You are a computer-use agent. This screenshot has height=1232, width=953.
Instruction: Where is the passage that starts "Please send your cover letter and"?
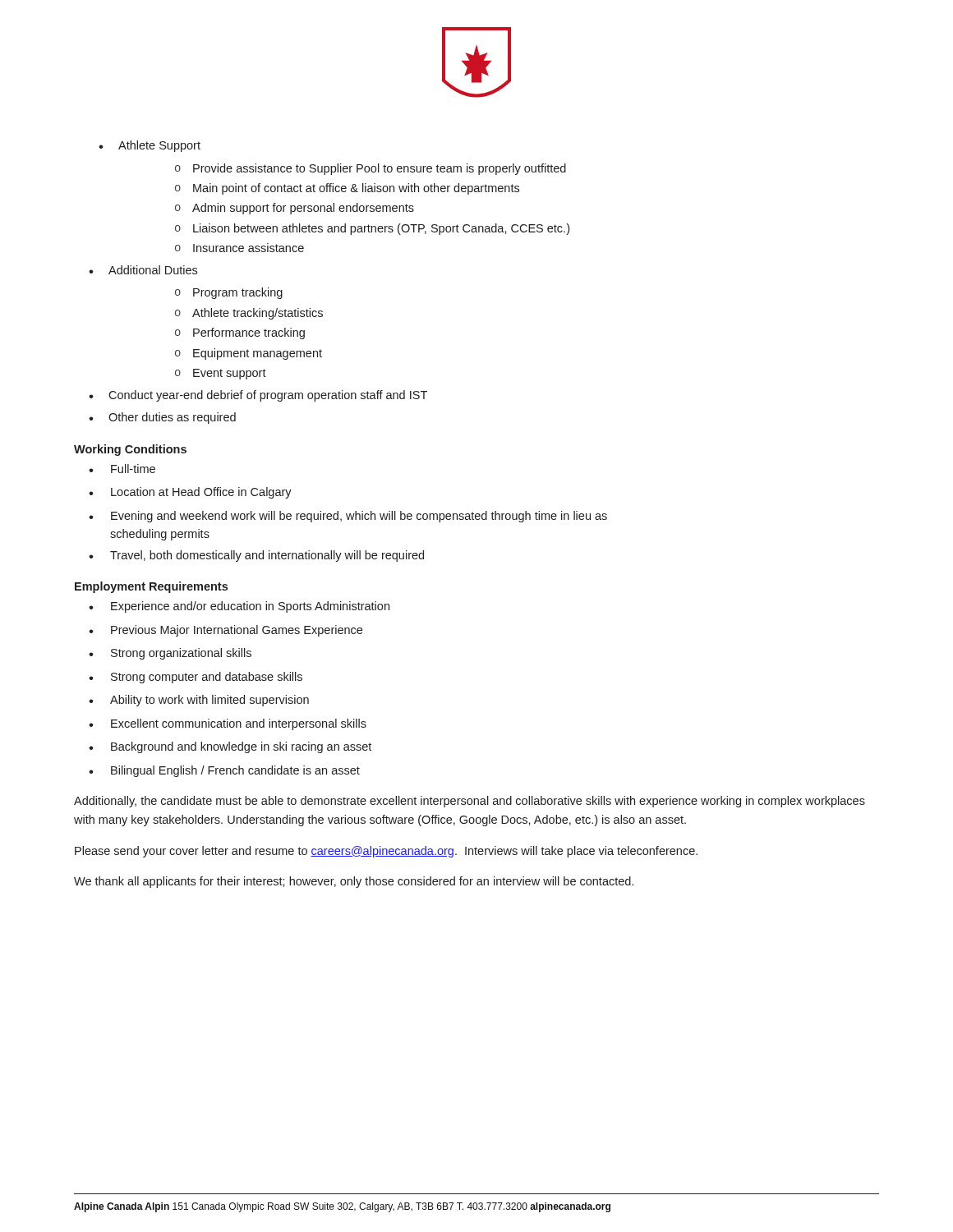[386, 851]
